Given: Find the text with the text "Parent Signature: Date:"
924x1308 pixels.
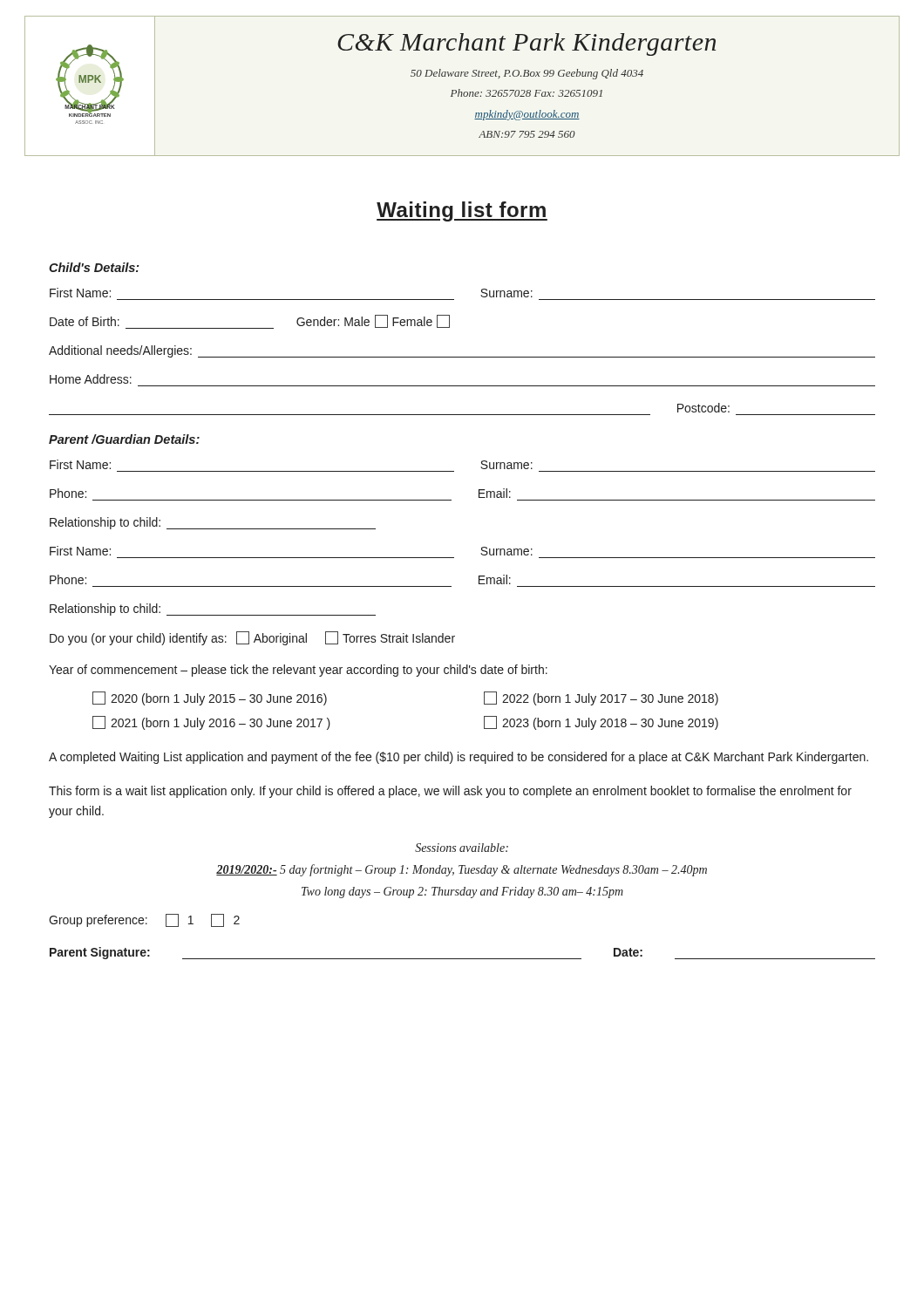Looking at the screenshot, I should (x=462, y=951).
